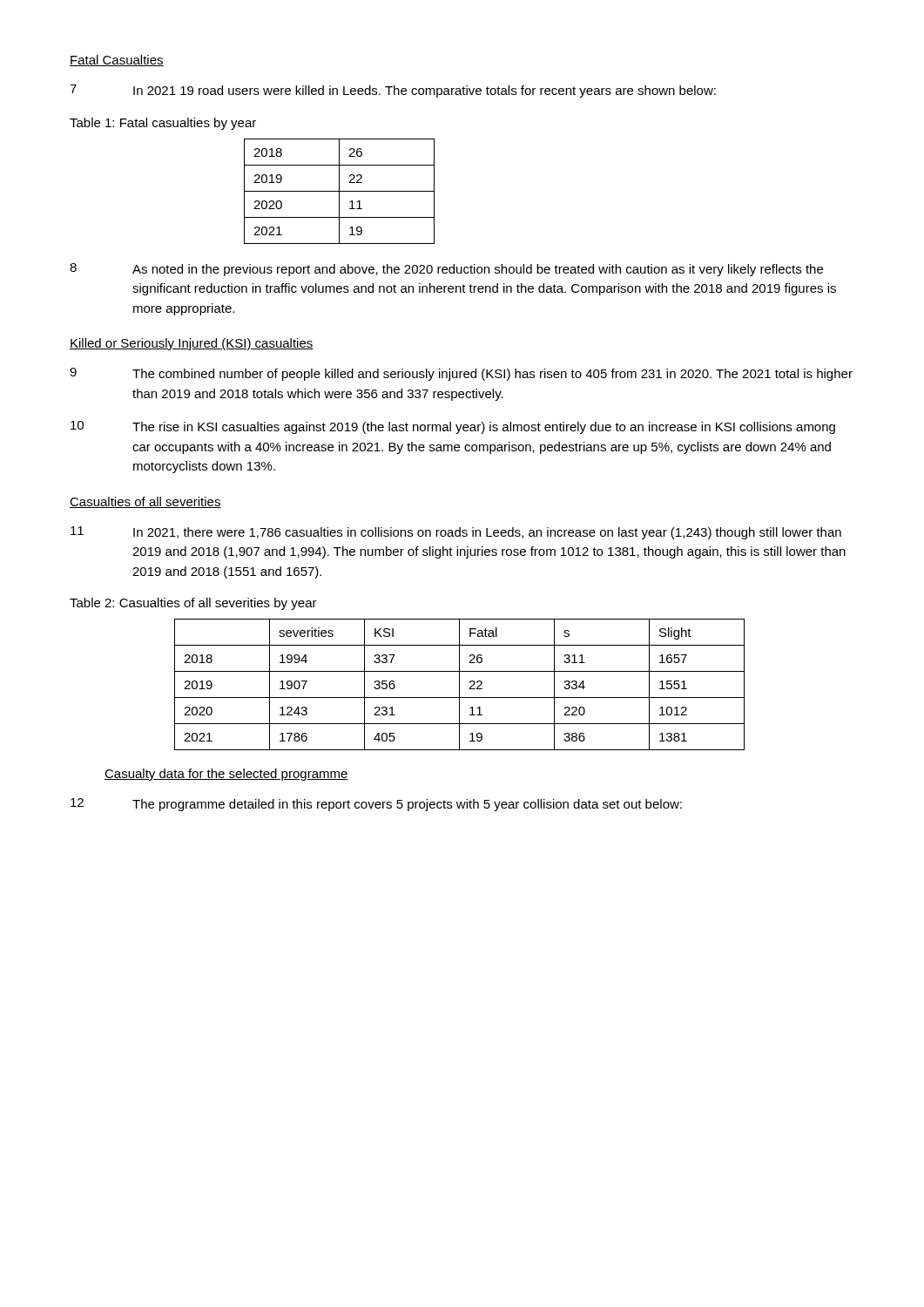
Task: Select the table that reads "severities"
Action: (x=514, y=684)
